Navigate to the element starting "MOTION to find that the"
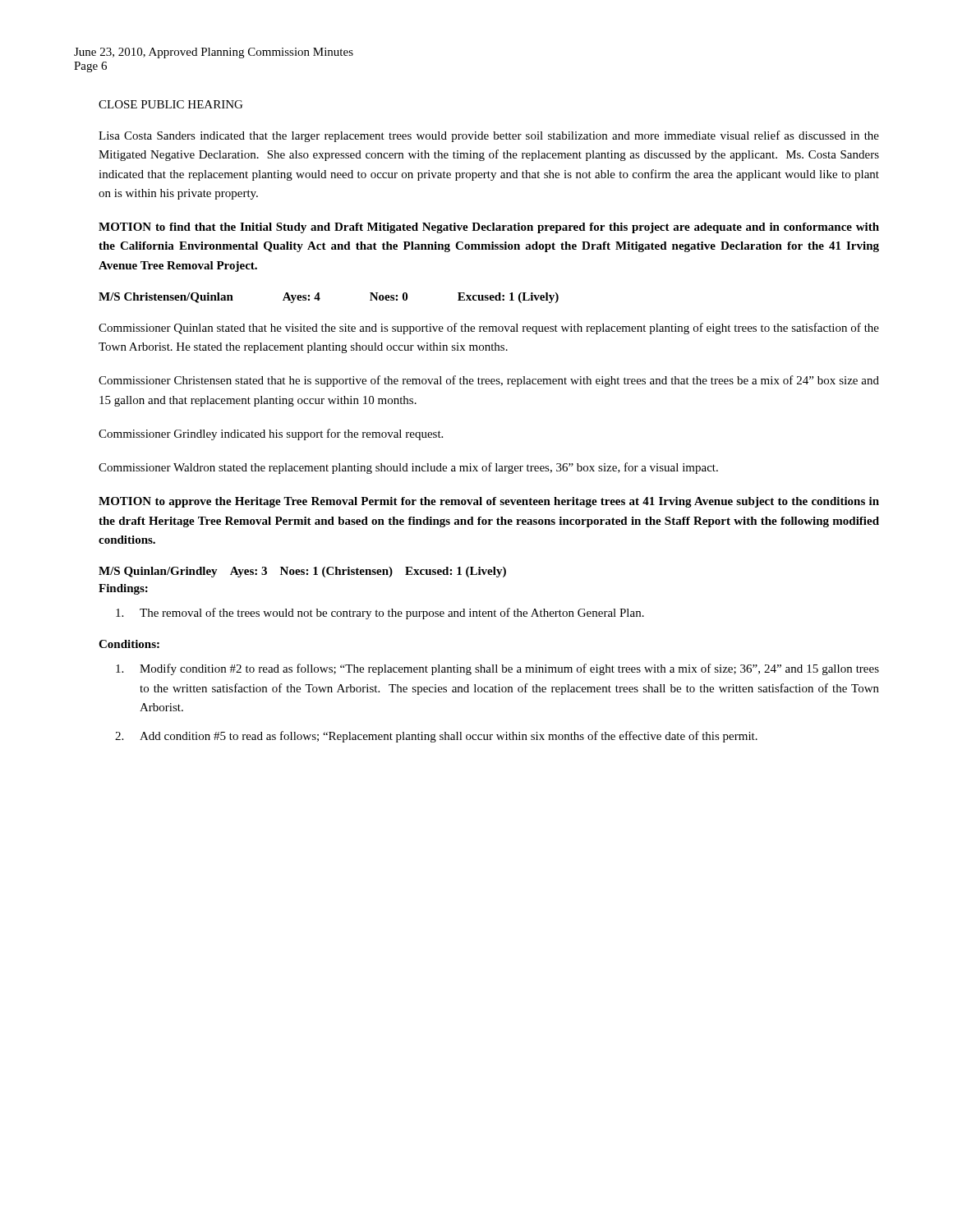 click(489, 246)
